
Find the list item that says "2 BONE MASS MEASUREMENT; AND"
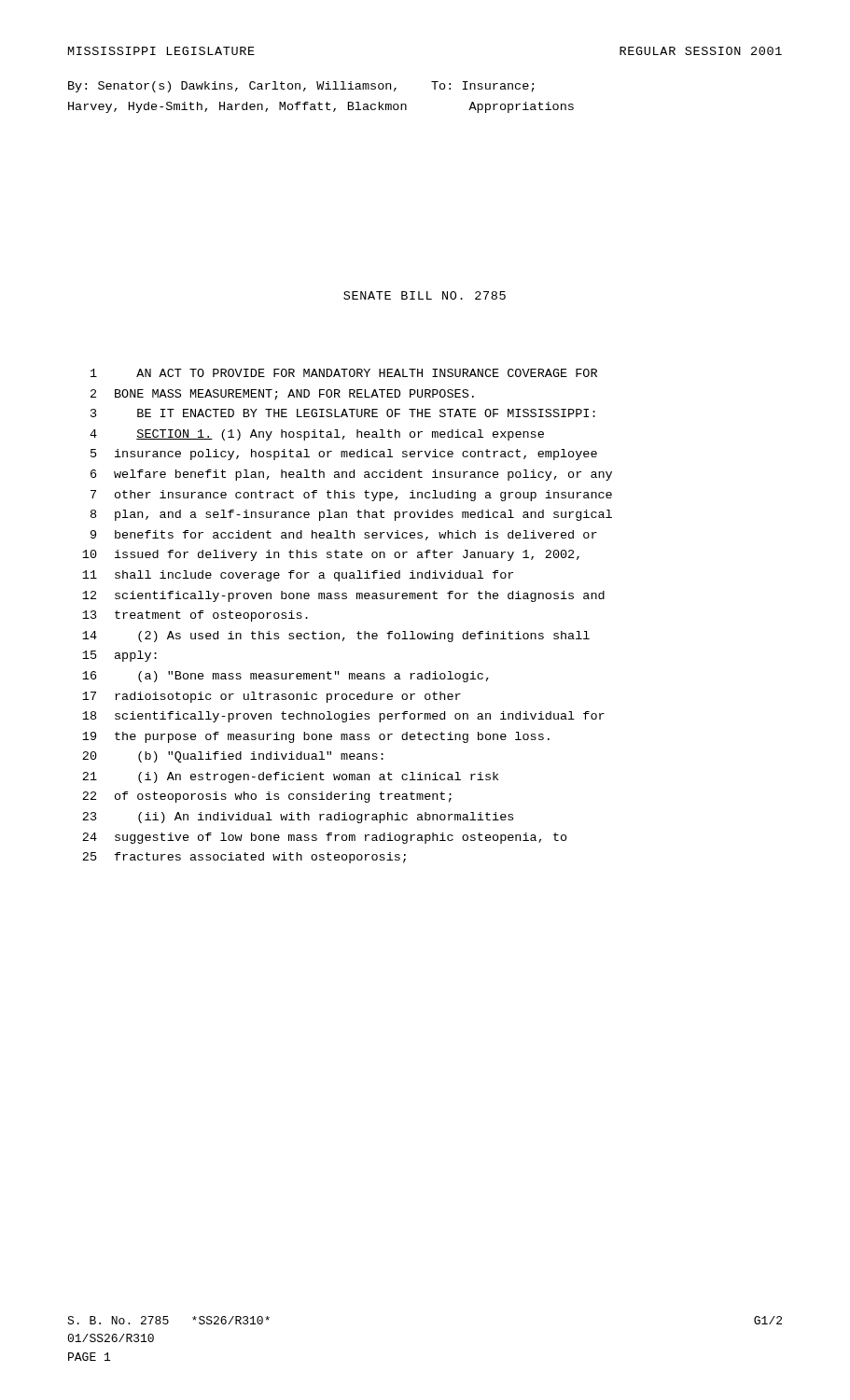425,394
